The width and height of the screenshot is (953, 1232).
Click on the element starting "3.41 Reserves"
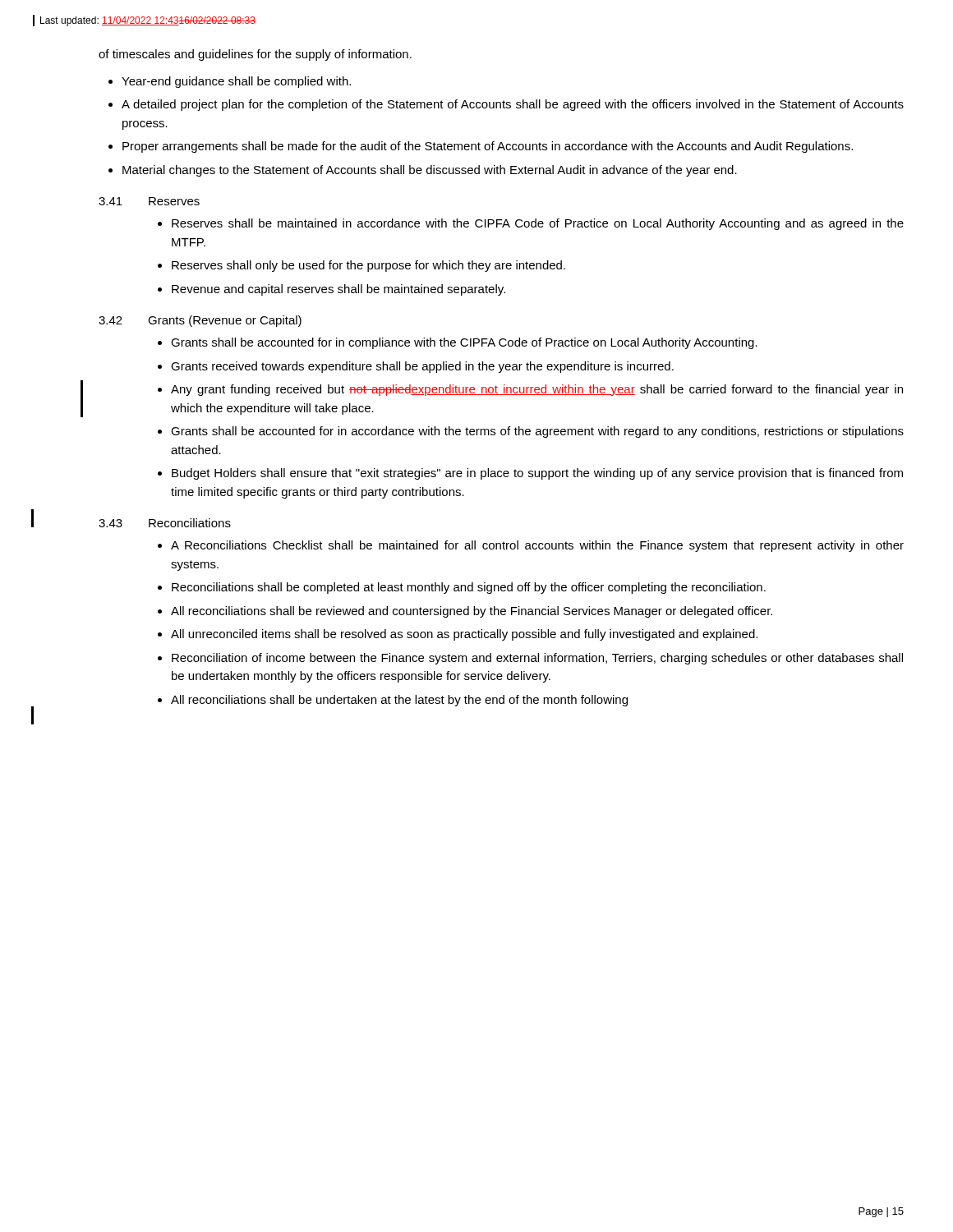(x=149, y=201)
